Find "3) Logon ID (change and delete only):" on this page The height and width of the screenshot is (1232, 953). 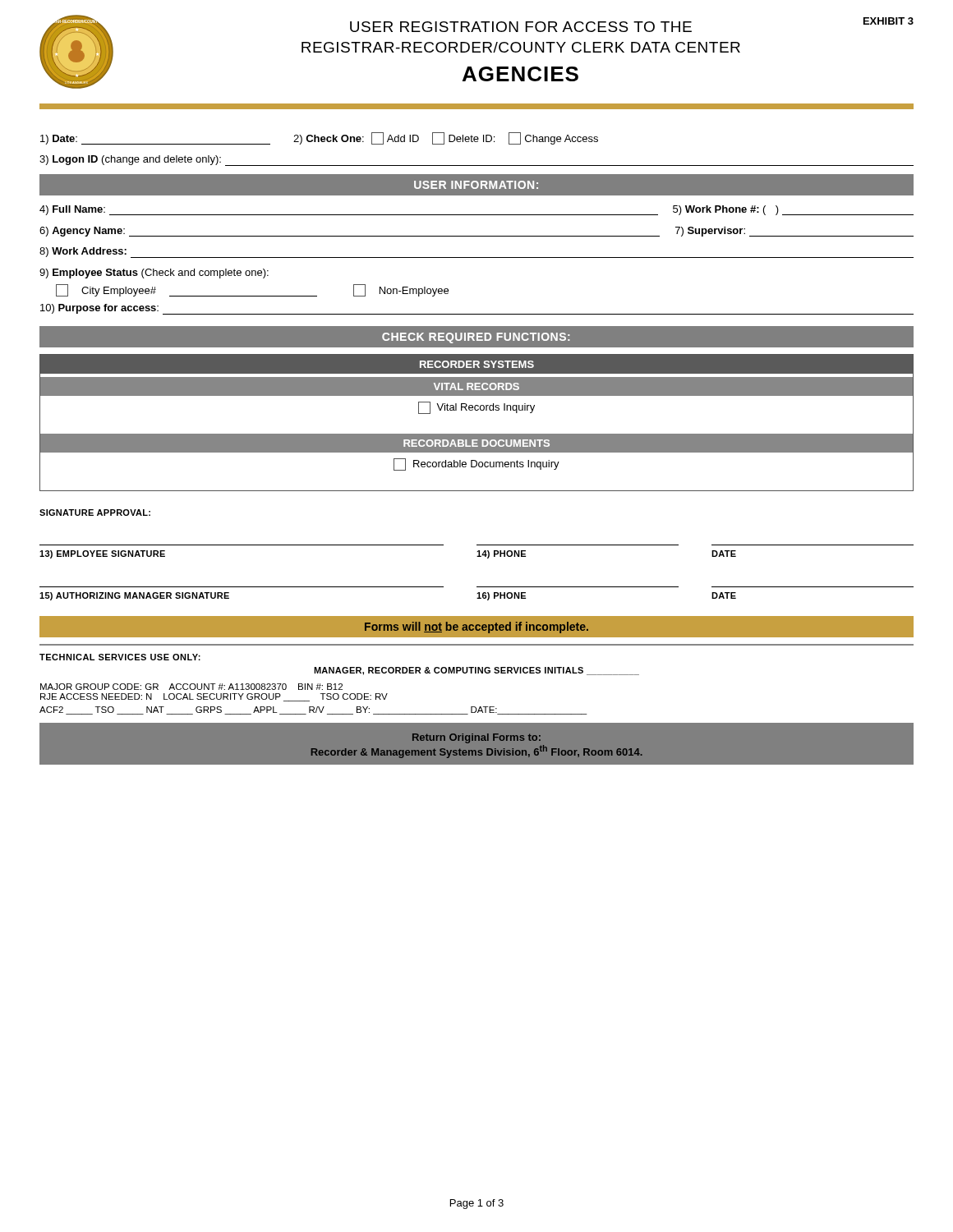coord(476,159)
